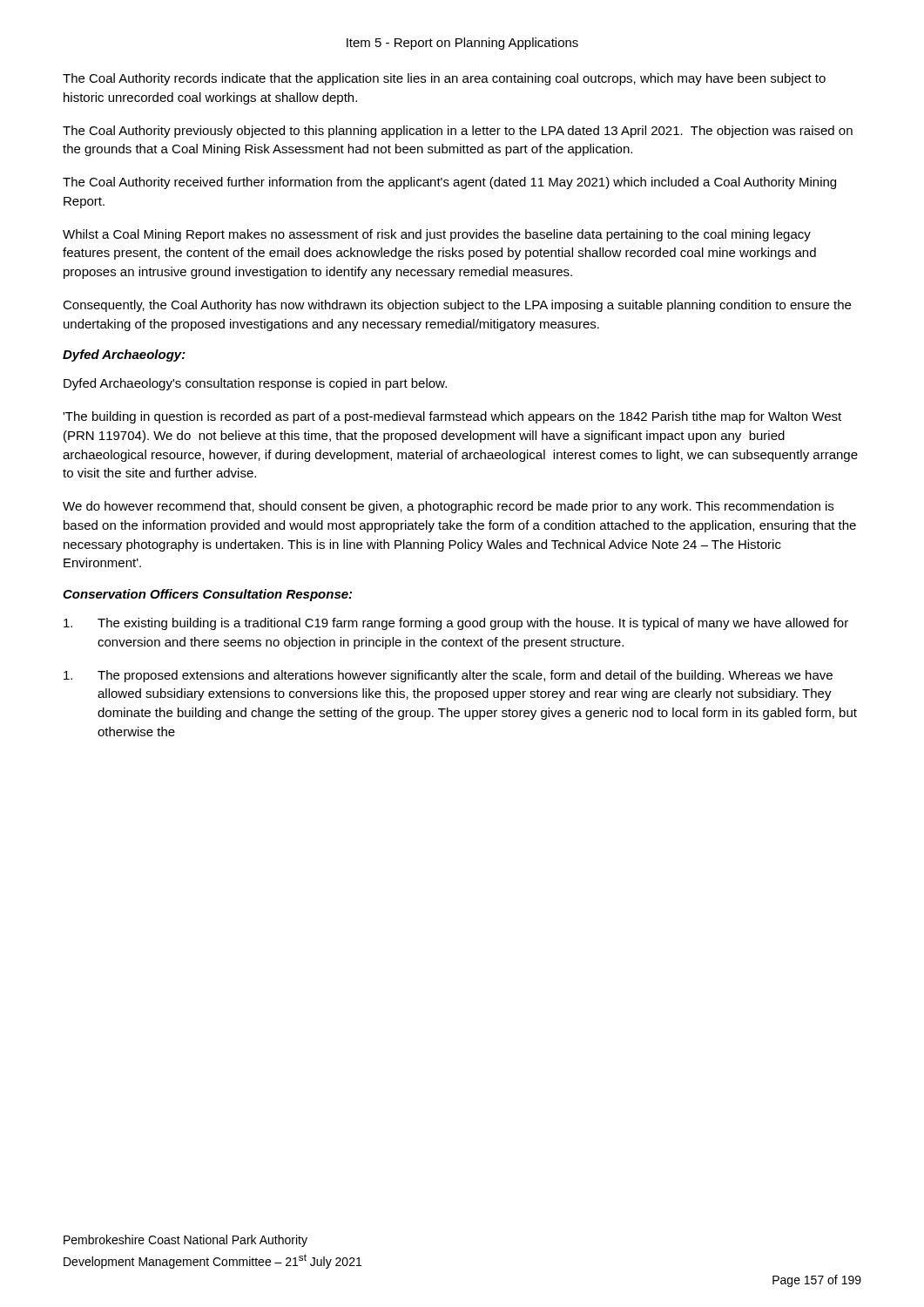Where does it say "Conservation Officers Consultation Response:"?
This screenshot has height=1307, width=924.
coord(208,594)
